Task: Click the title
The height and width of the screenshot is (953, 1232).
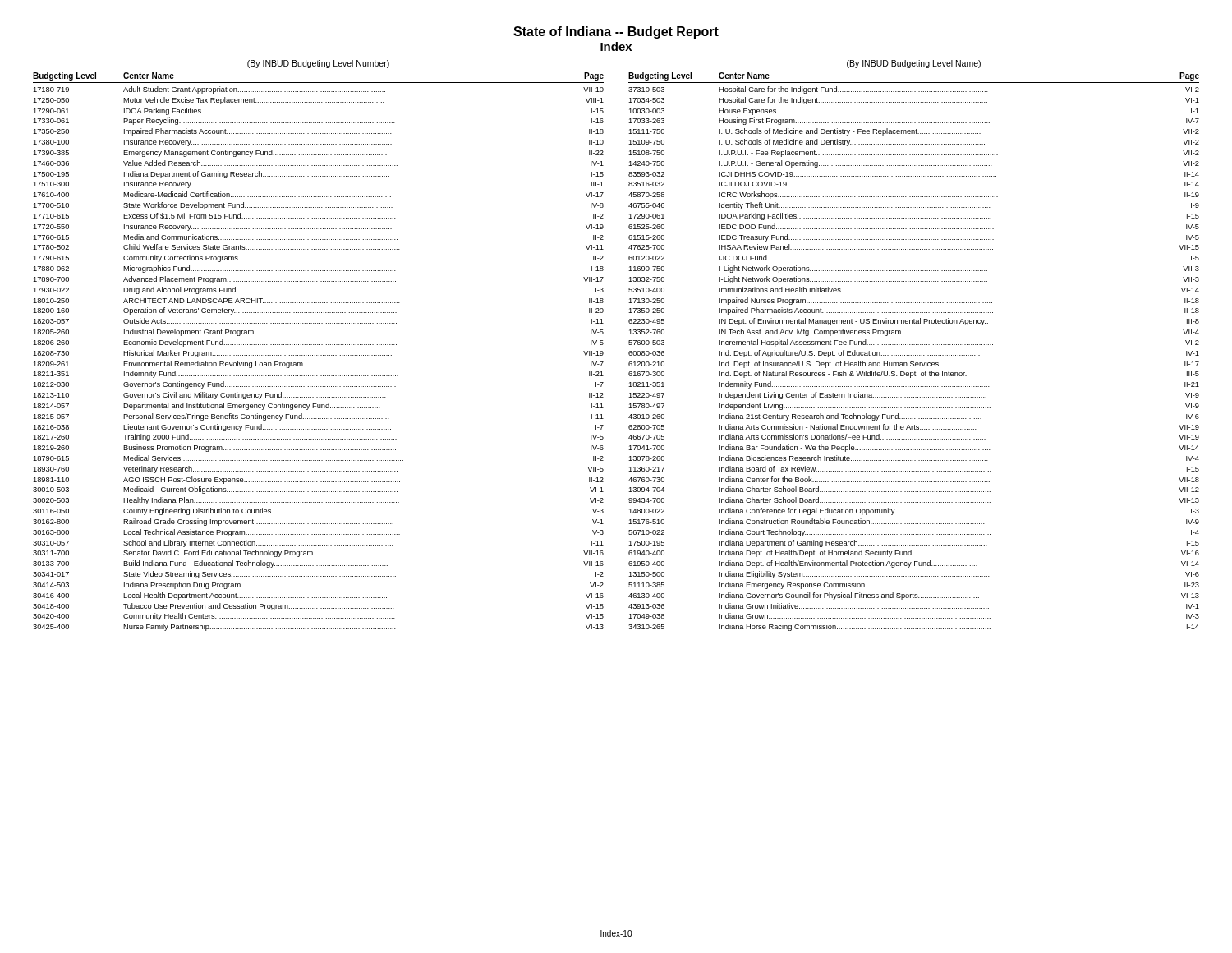Action: (616, 39)
